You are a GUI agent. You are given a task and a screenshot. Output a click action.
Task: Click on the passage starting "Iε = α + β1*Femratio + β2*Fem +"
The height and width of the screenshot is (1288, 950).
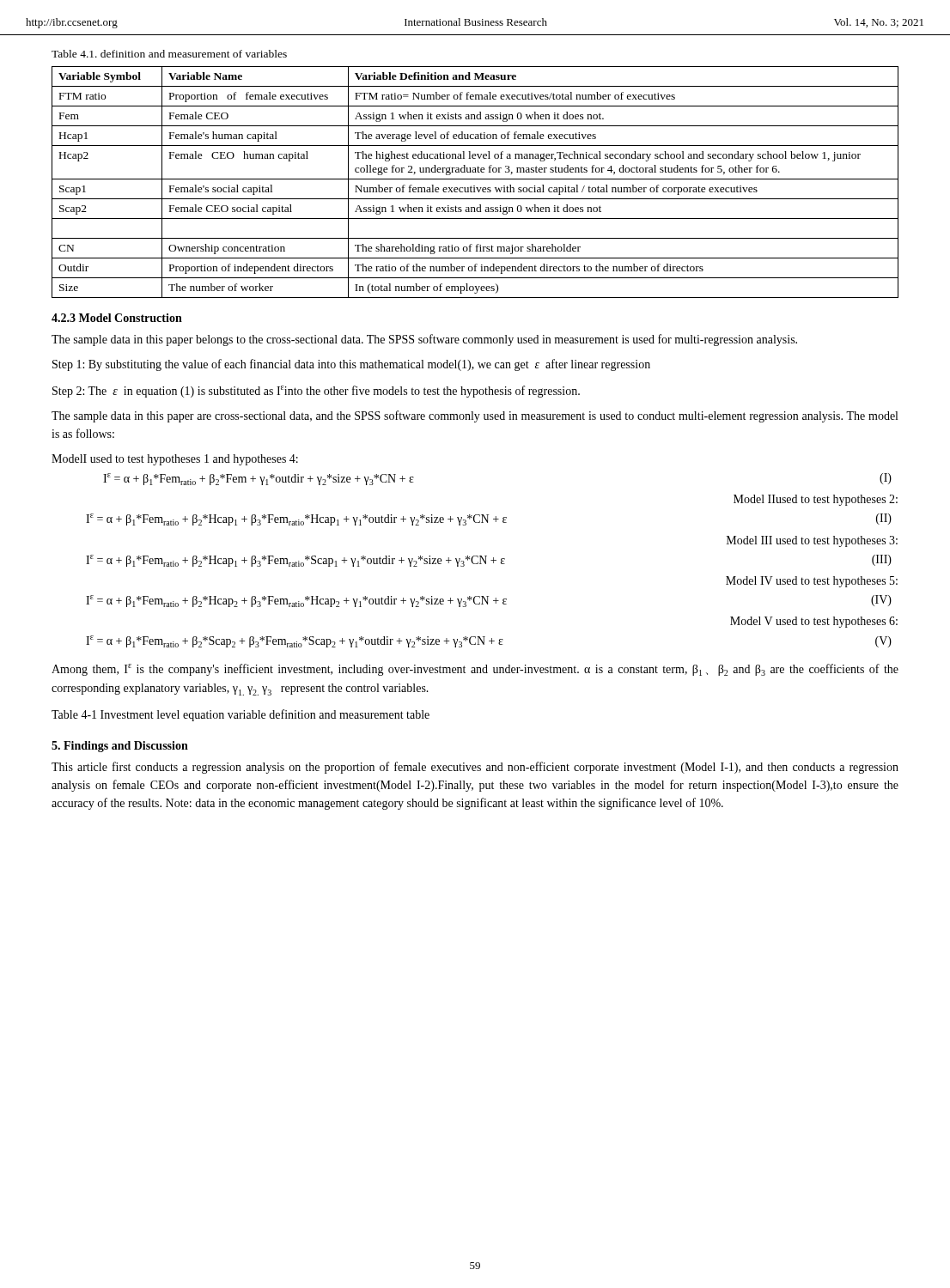(262, 479)
